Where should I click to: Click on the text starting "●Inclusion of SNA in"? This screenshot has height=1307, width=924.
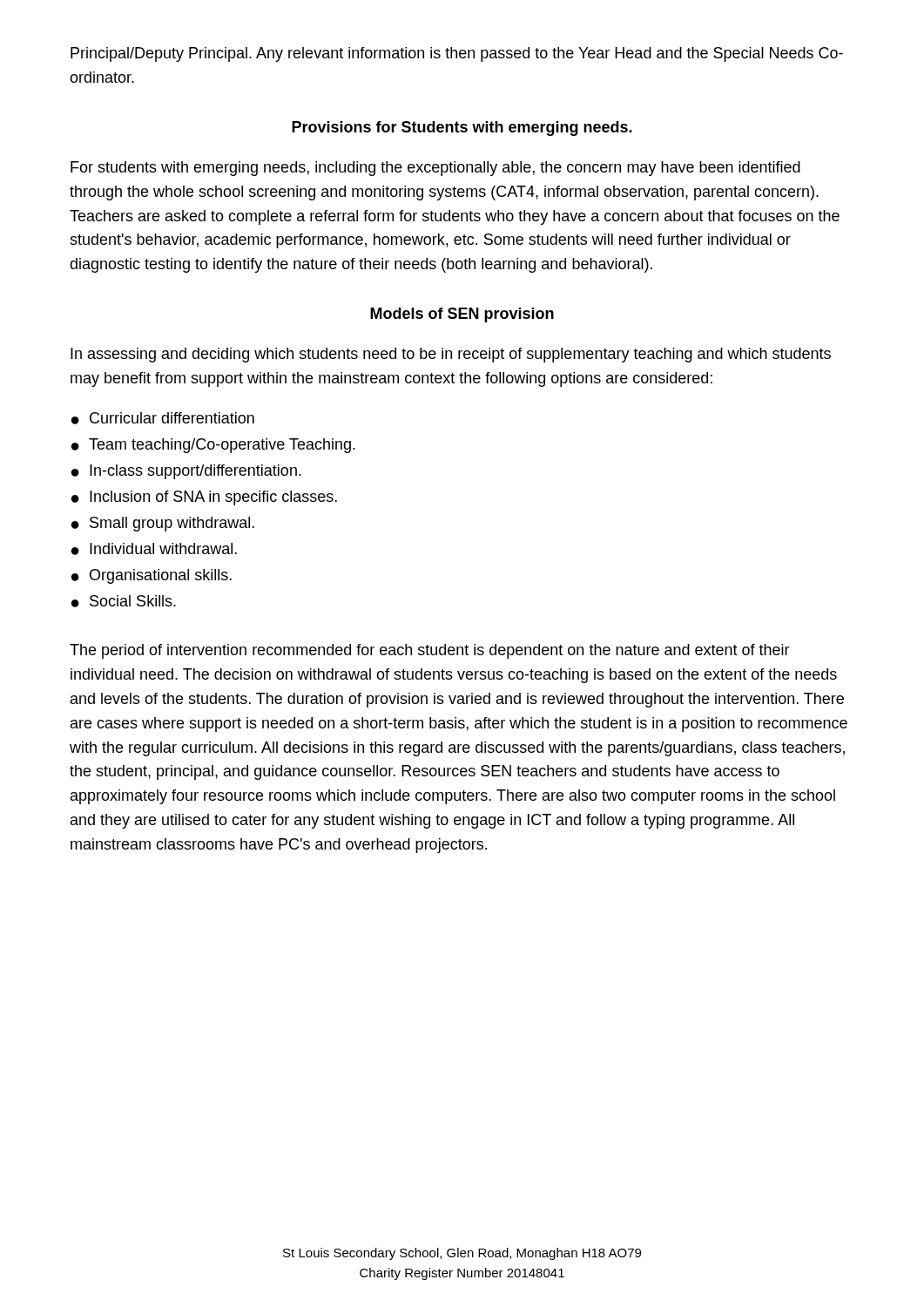[204, 498]
